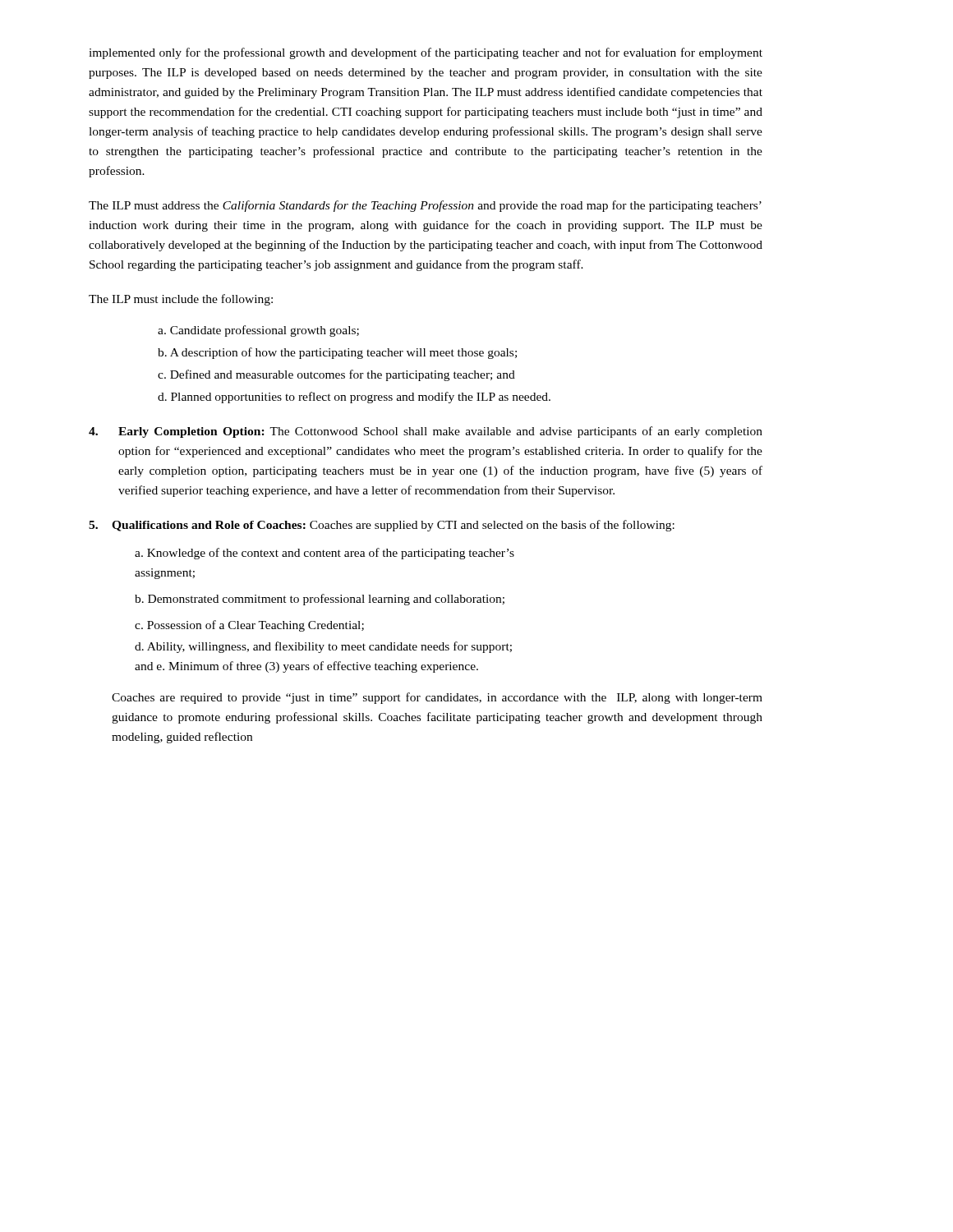
Task: Point to the text block starting "b. A description"
Action: (338, 352)
